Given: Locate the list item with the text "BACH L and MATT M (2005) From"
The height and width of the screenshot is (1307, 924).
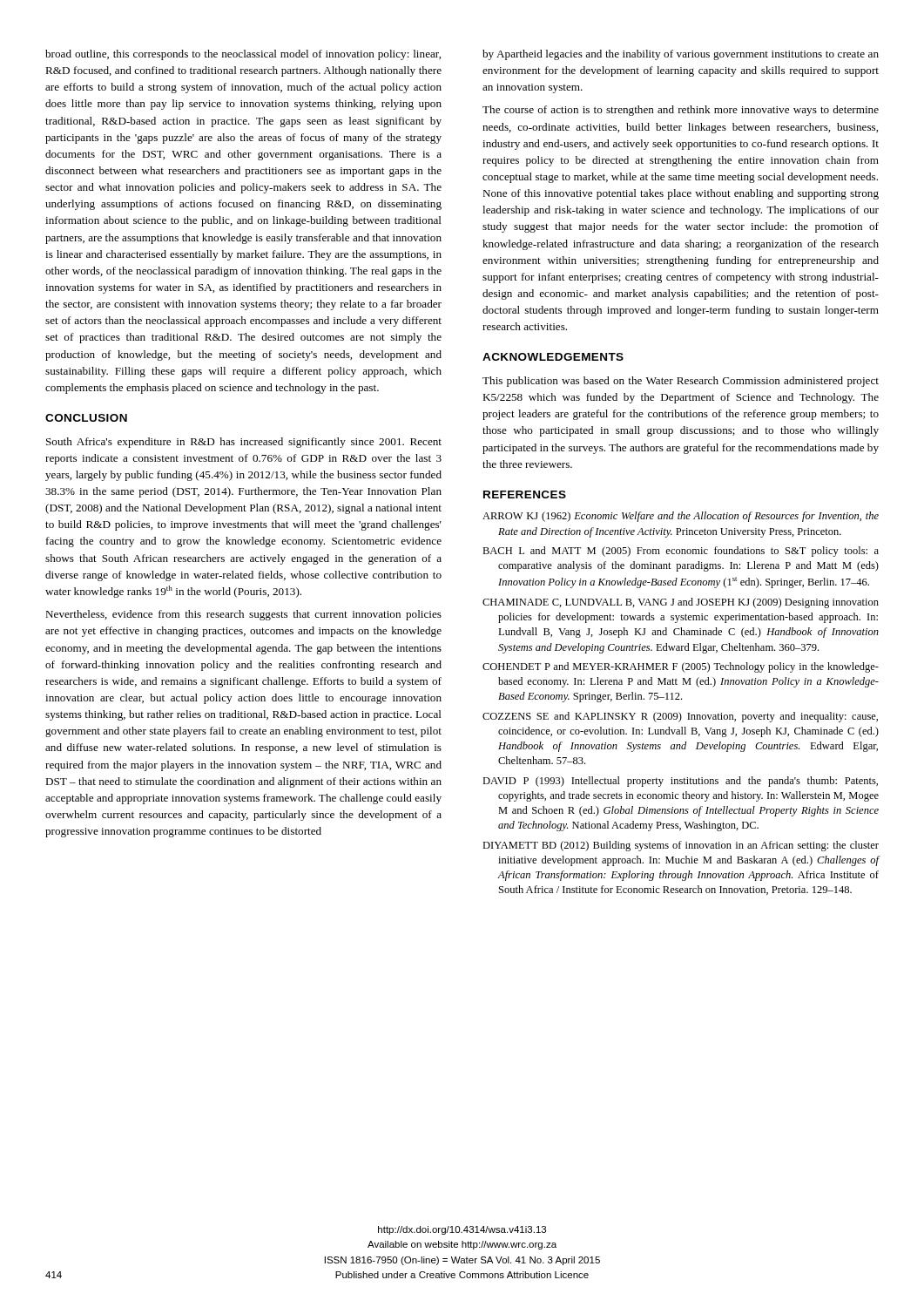Looking at the screenshot, I should pyautogui.click(x=681, y=567).
